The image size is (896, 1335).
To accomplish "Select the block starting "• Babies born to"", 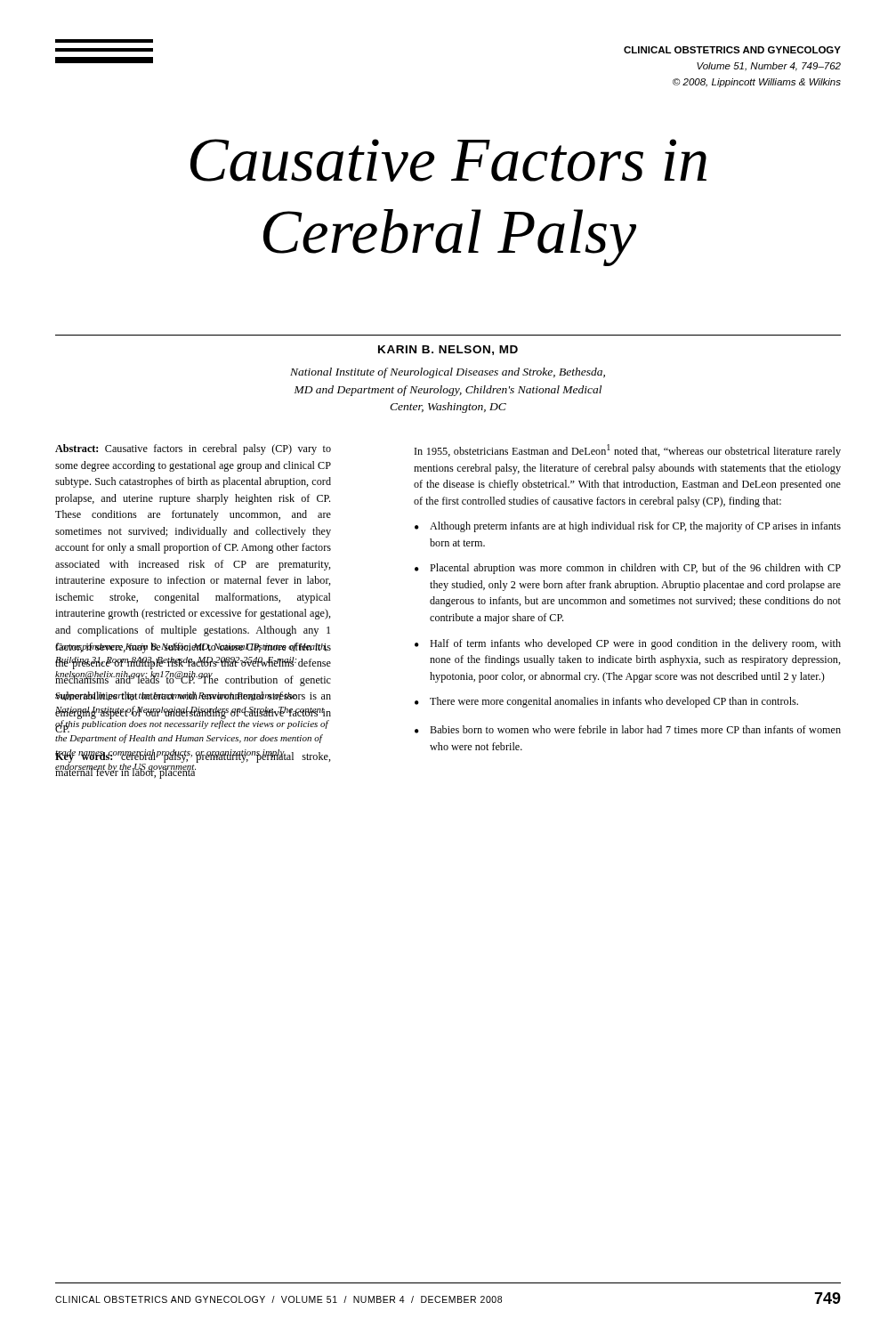I will click(627, 738).
